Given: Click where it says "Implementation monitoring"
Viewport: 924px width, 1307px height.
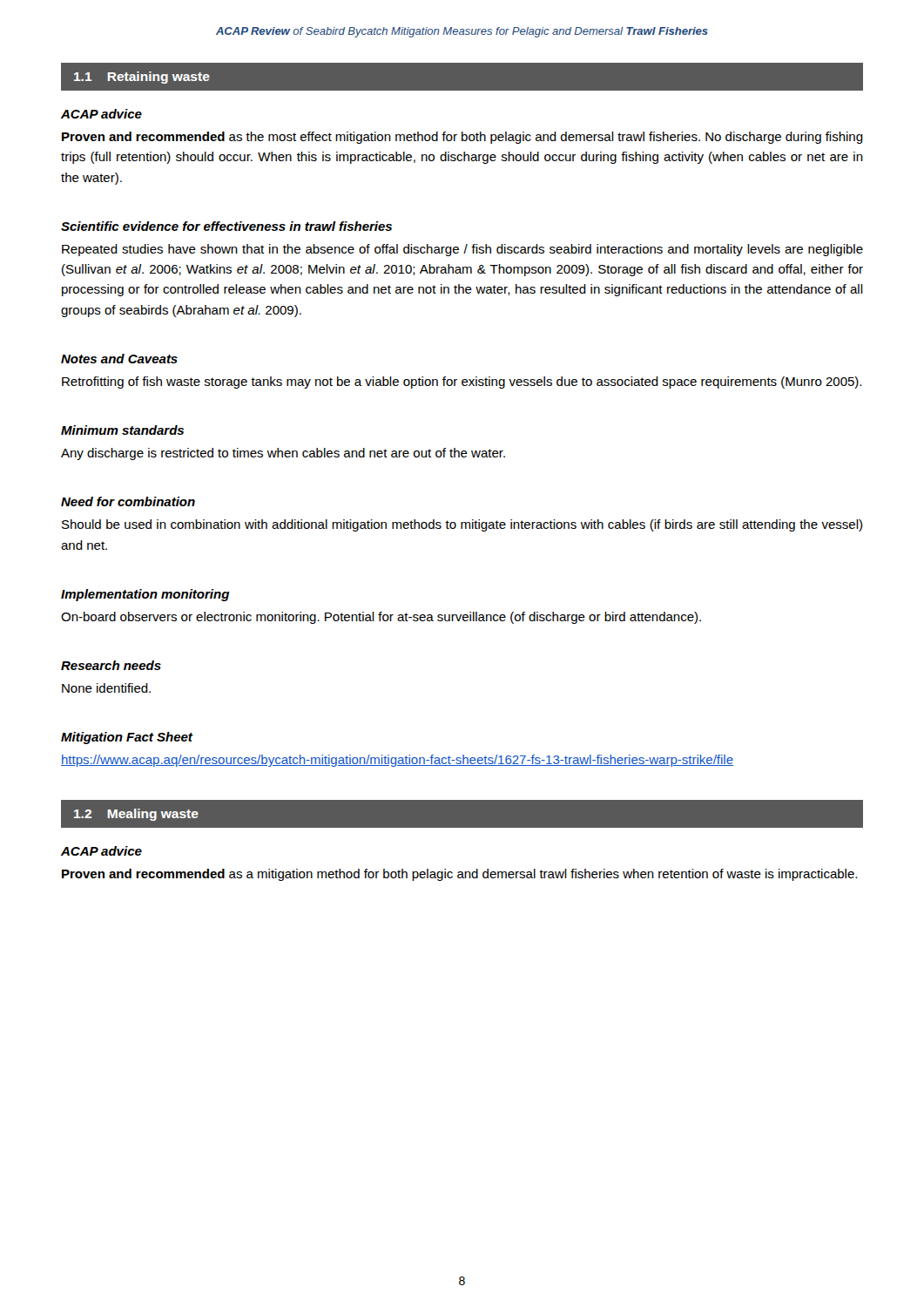Looking at the screenshot, I should click(x=145, y=594).
